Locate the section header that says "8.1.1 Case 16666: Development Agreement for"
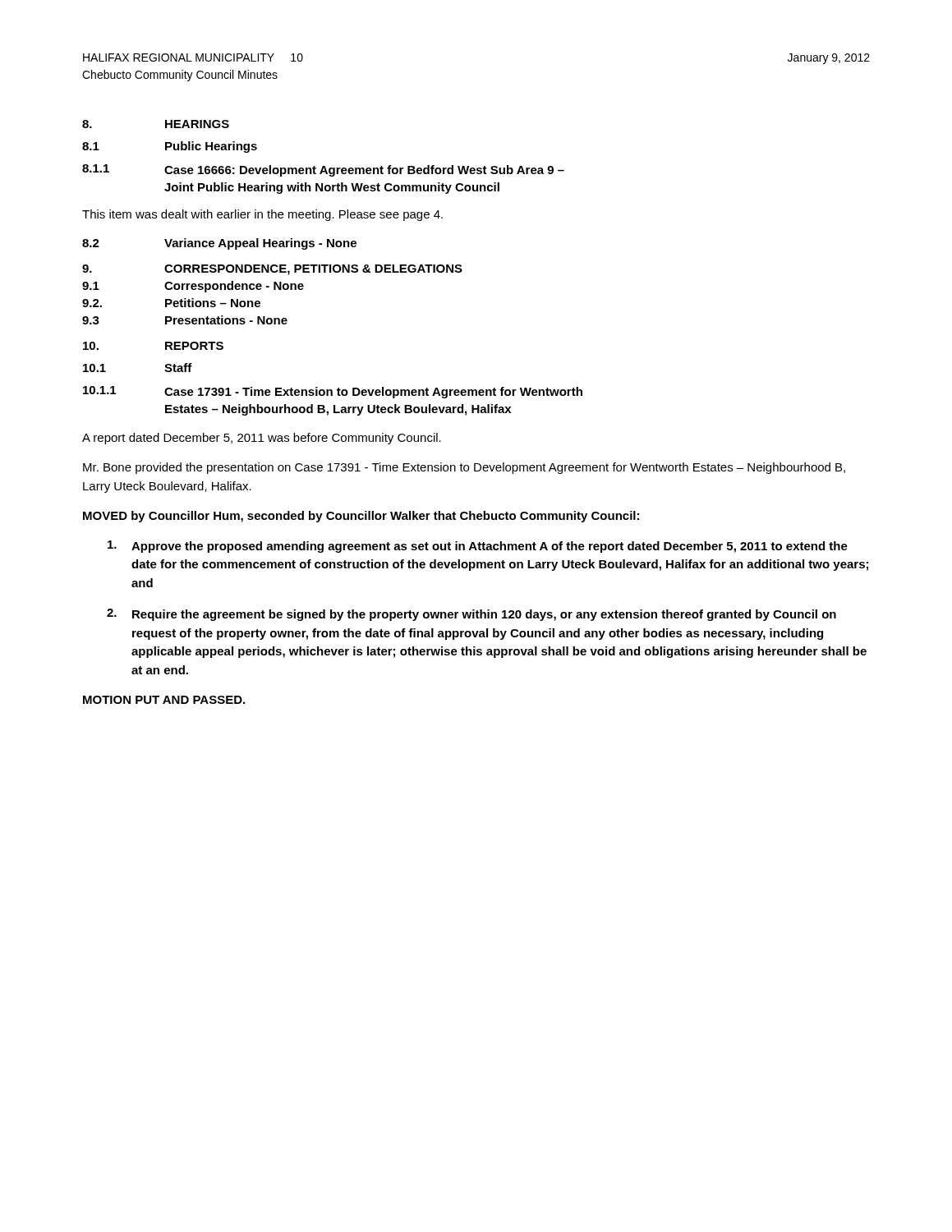 tap(323, 178)
